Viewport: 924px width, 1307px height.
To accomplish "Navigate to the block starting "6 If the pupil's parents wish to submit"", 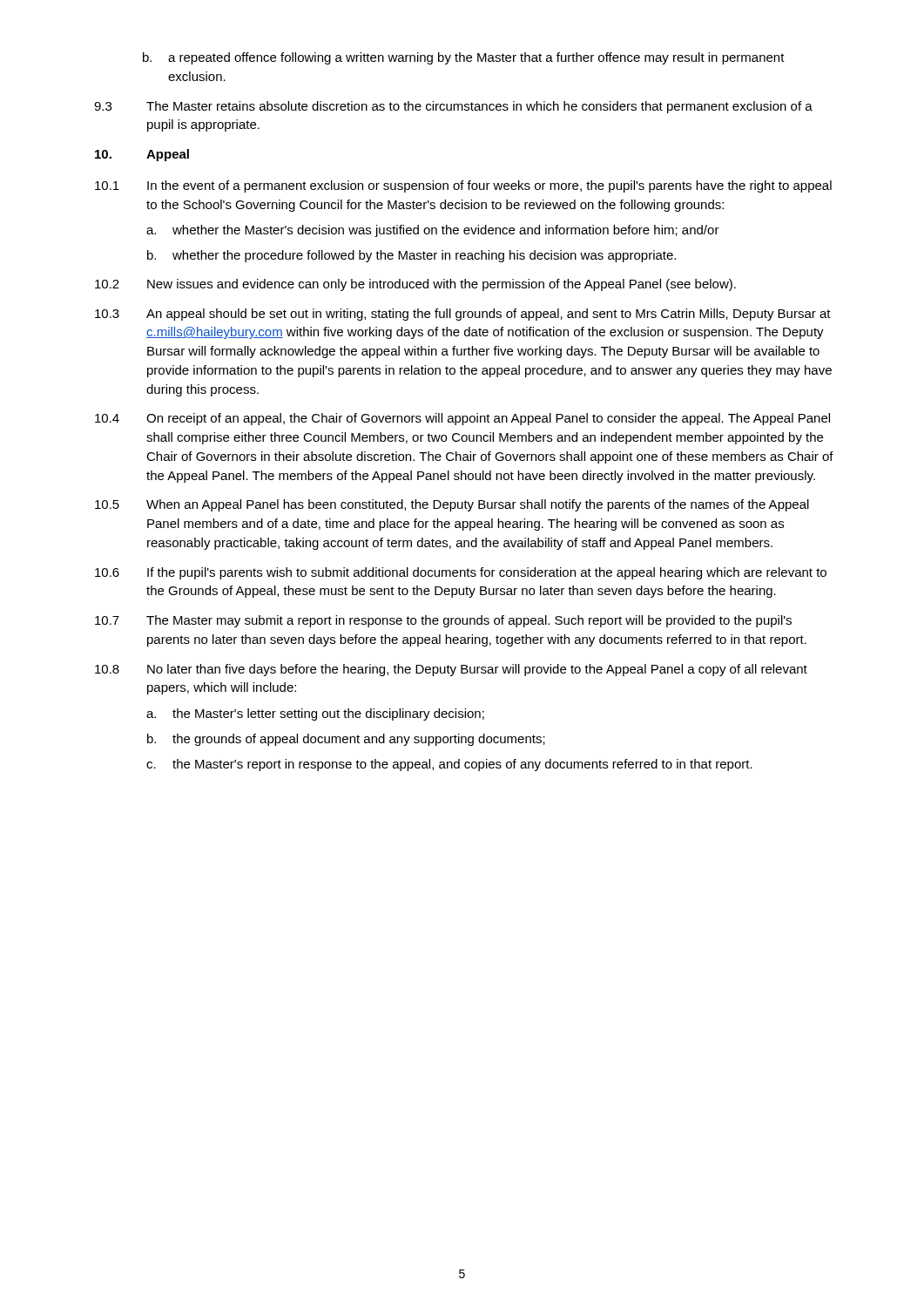I will coord(465,581).
